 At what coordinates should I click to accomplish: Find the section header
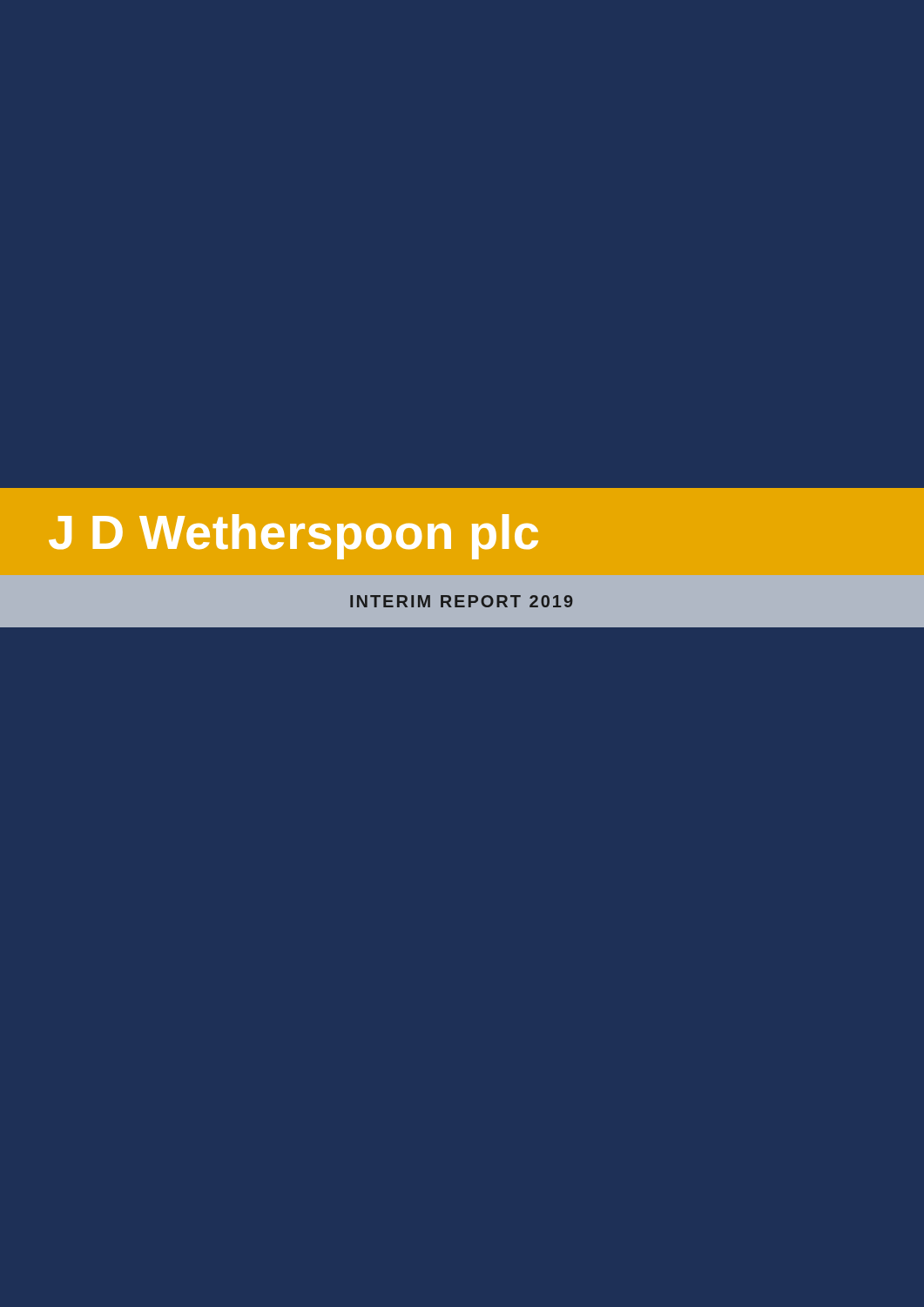point(462,601)
